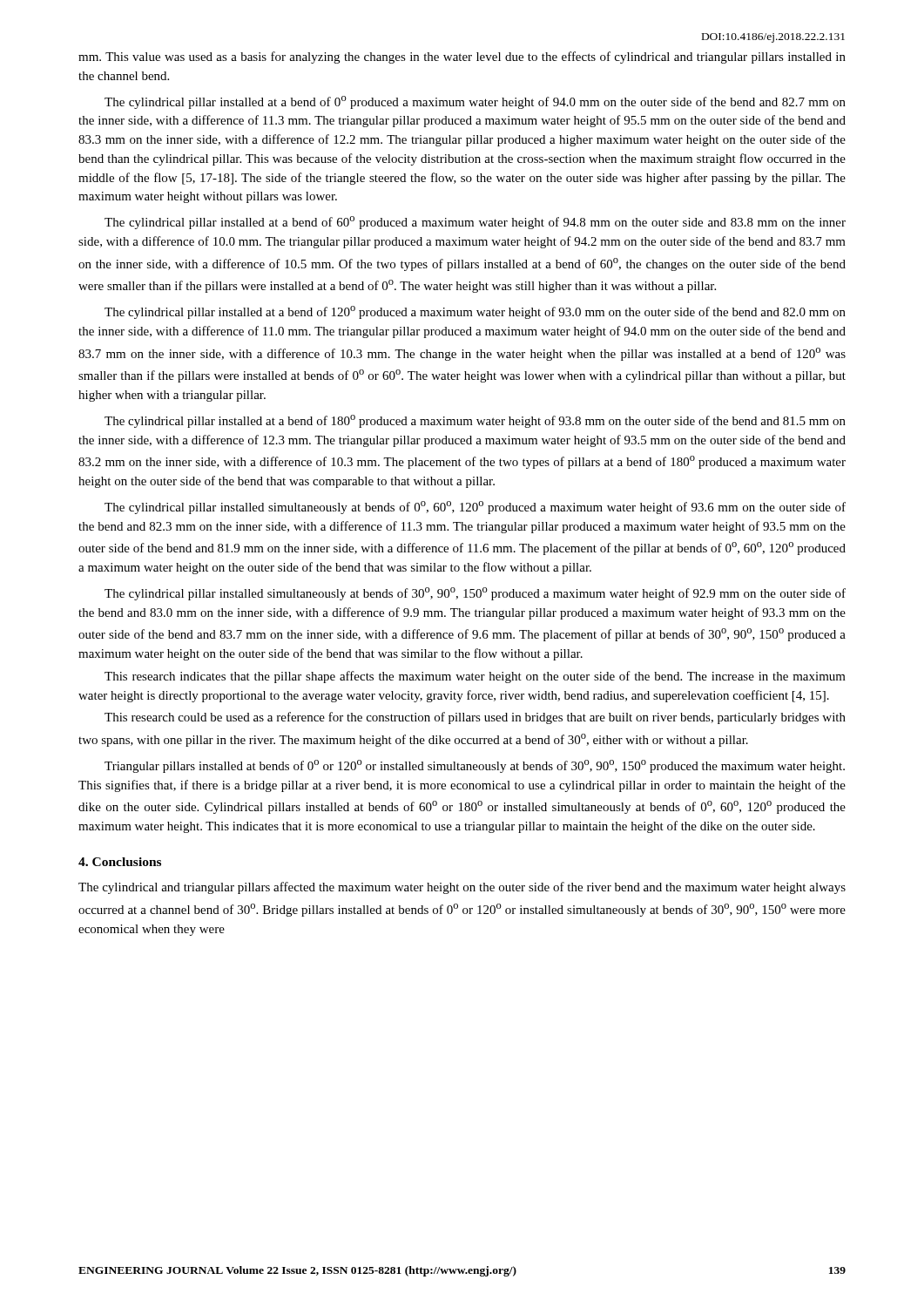Find the text block that reads "Triangular pillars installed at bends of 0o or"
This screenshot has height=1307, width=924.
pyautogui.click(x=462, y=794)
